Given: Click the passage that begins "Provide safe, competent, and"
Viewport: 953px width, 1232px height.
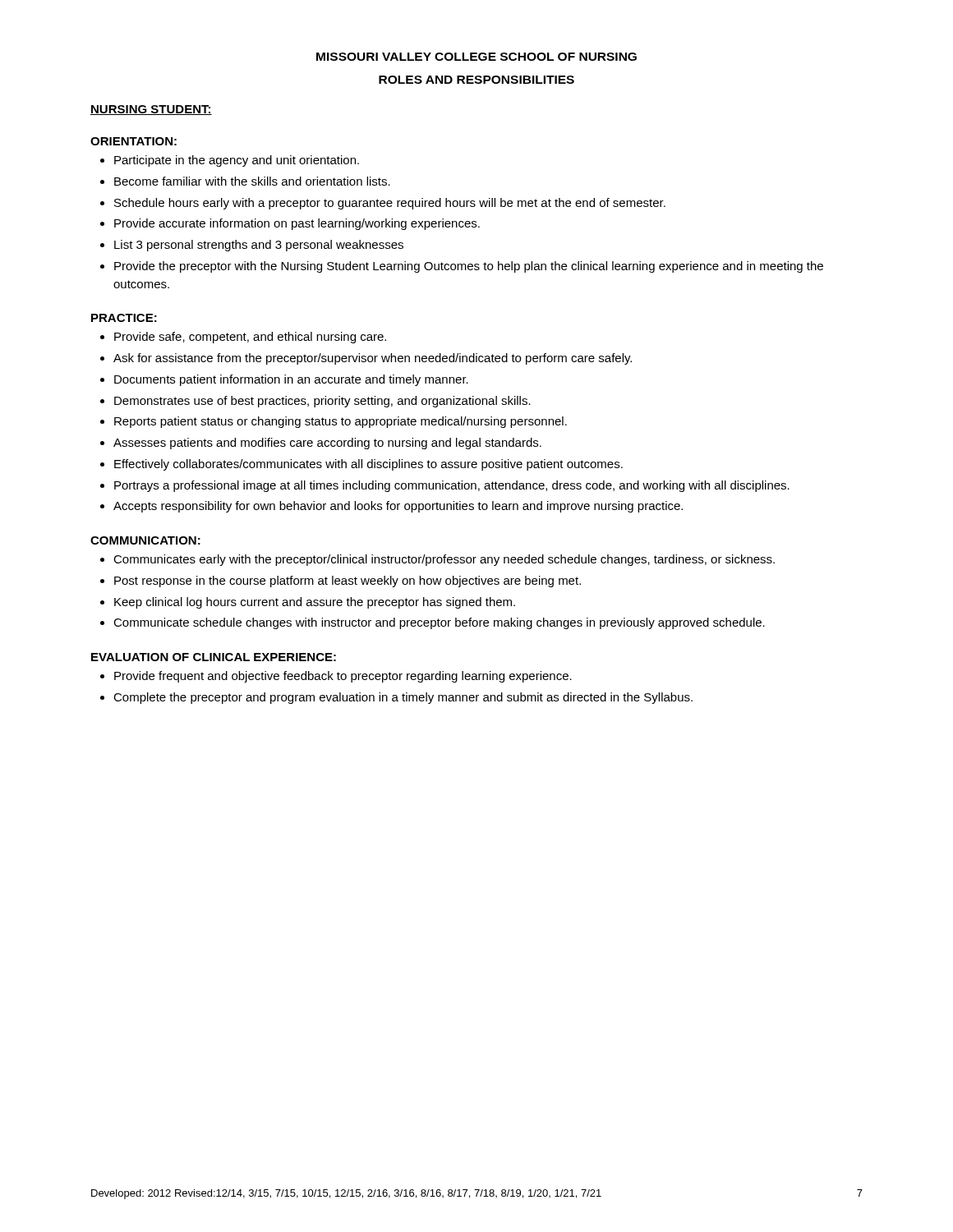Looking at the screenshot, I should tap(250, 338).
